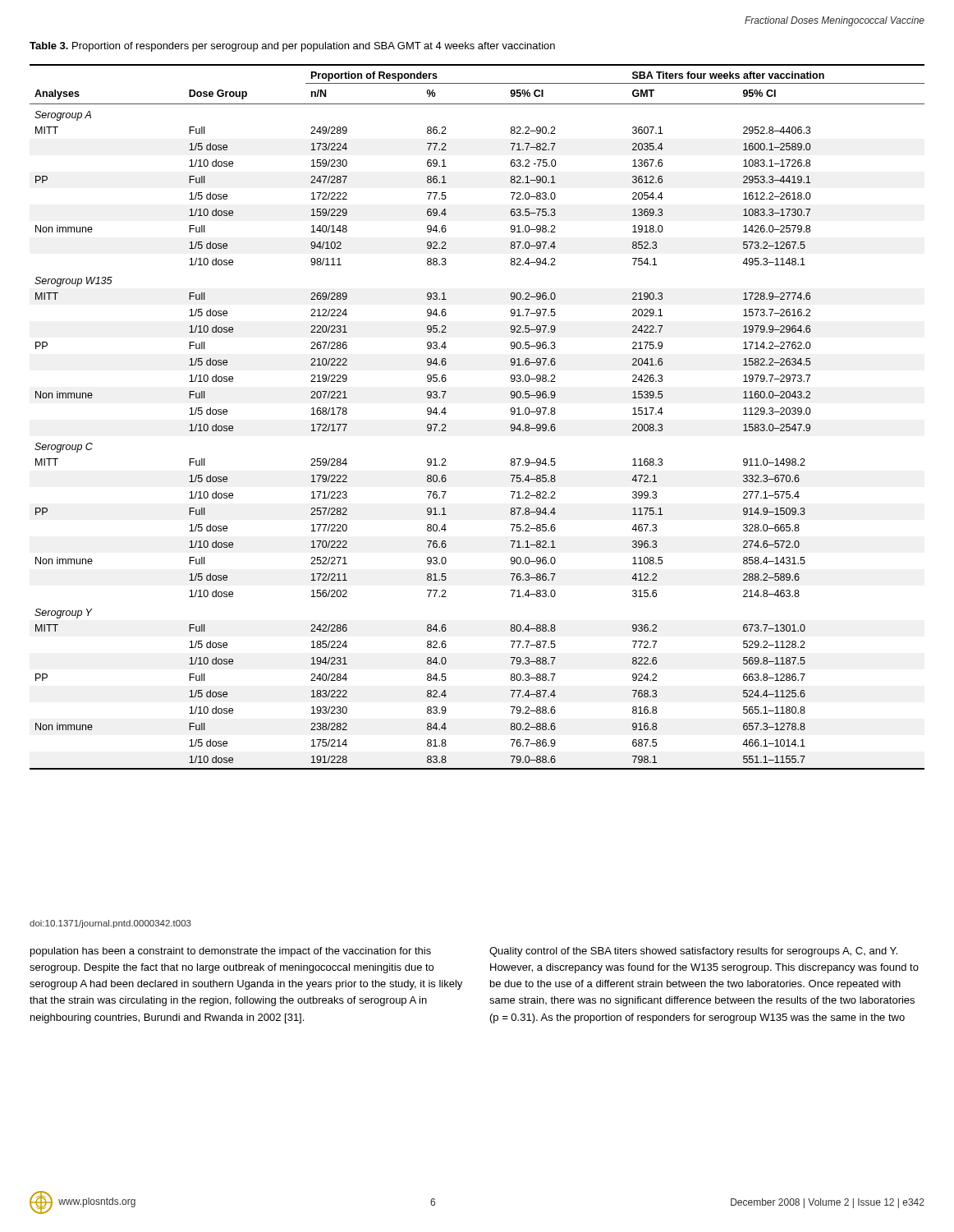The width and height of the screenshot is (954, 1232).
Task: Point to the region starting "Table 3. Proportion of responders"
Action: pos(292,46)
